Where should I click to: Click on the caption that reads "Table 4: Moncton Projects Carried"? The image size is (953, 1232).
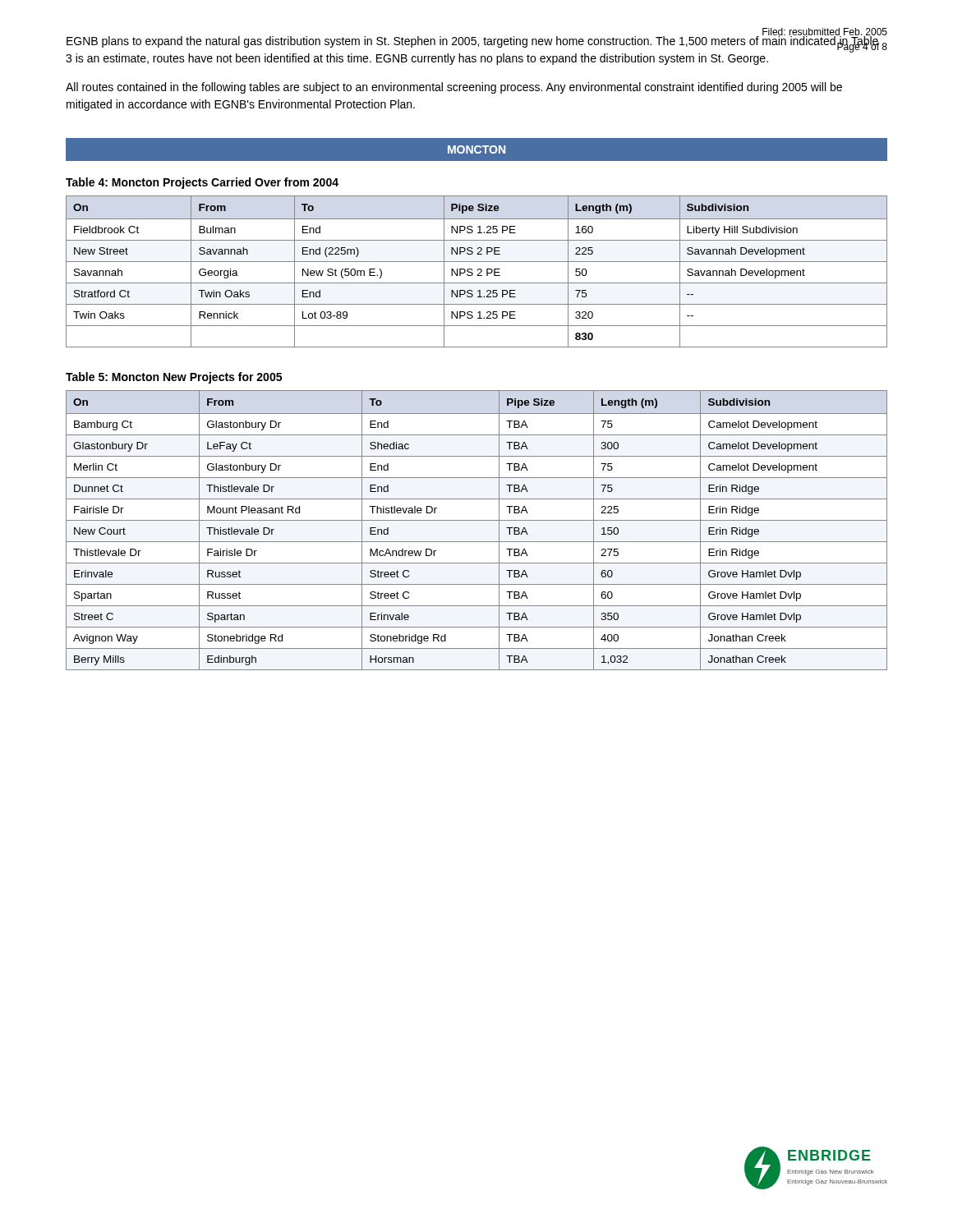pos(202,182)
